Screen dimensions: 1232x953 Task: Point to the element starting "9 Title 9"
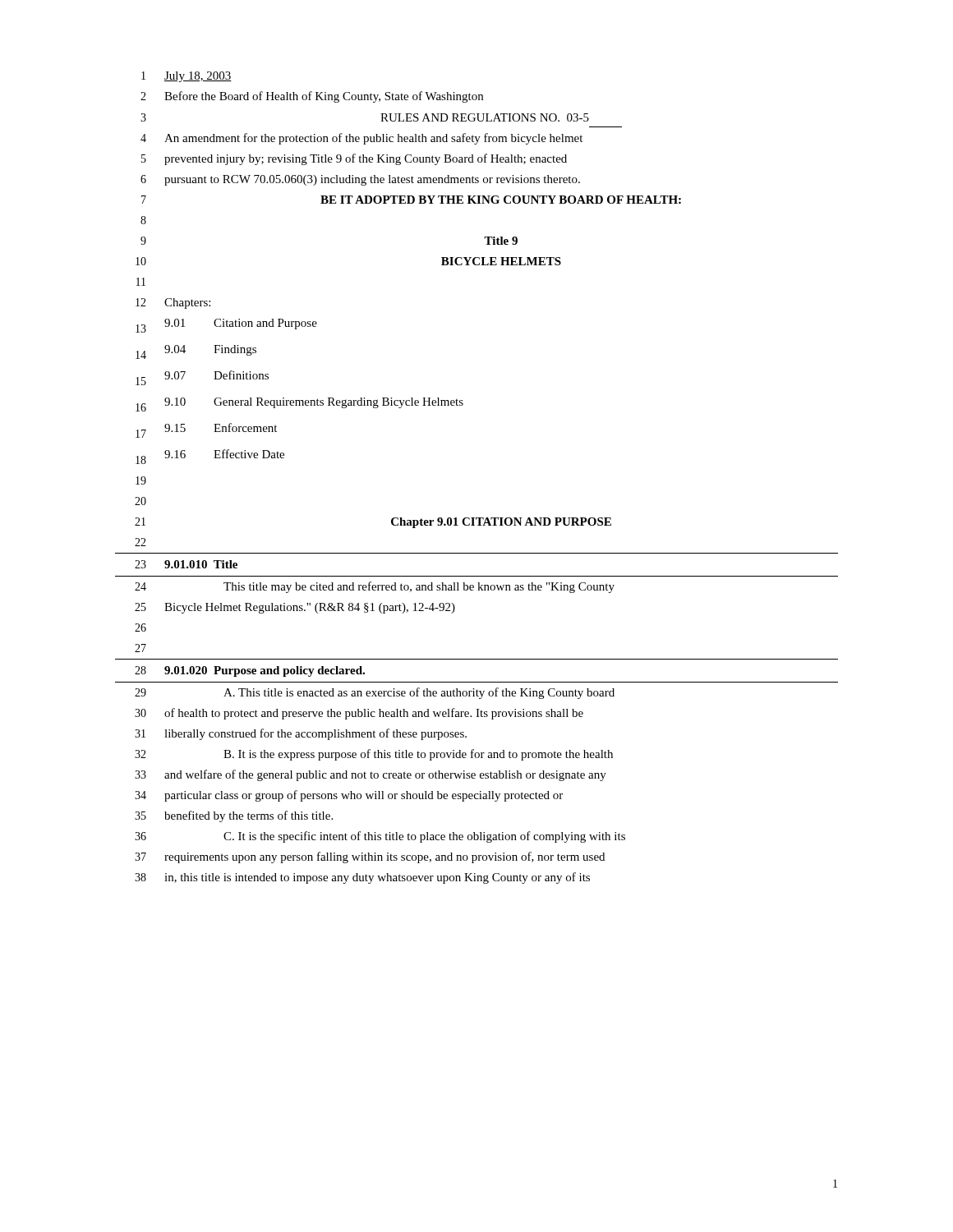(x=476, y=241)
